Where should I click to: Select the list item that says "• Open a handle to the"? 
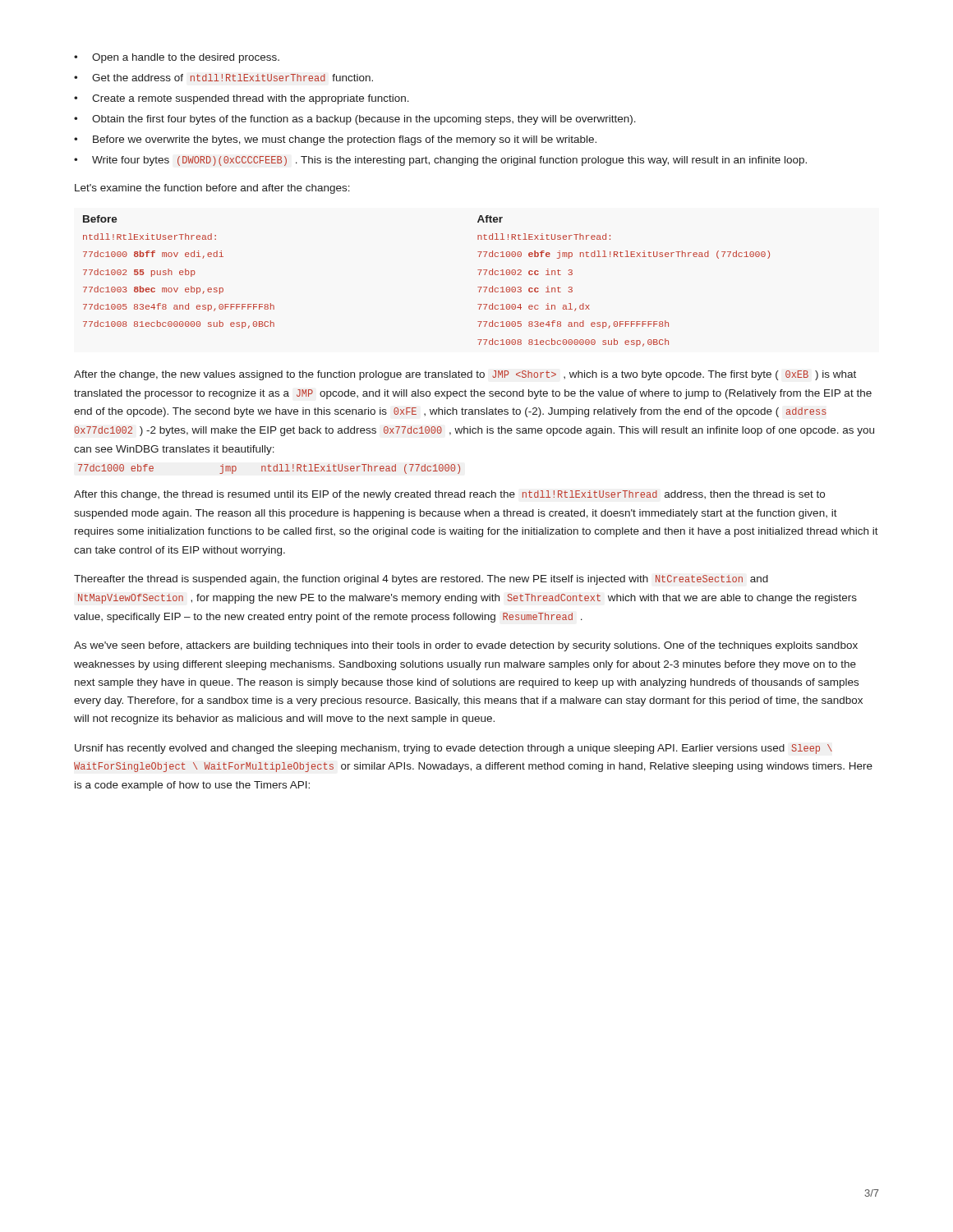(x=177, y=58)
